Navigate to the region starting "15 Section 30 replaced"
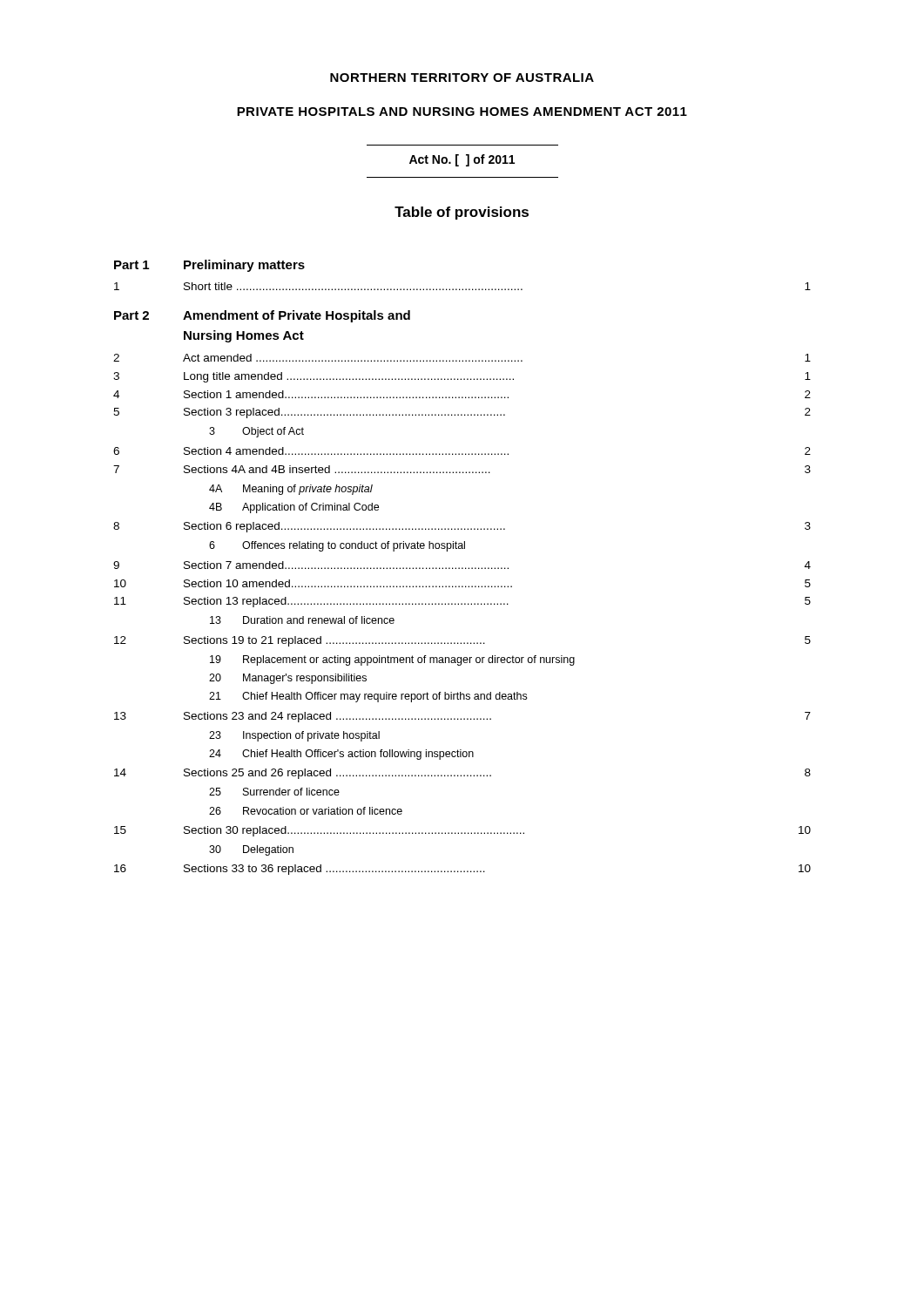The image size is (924, 1307). (x=462, y=831)
